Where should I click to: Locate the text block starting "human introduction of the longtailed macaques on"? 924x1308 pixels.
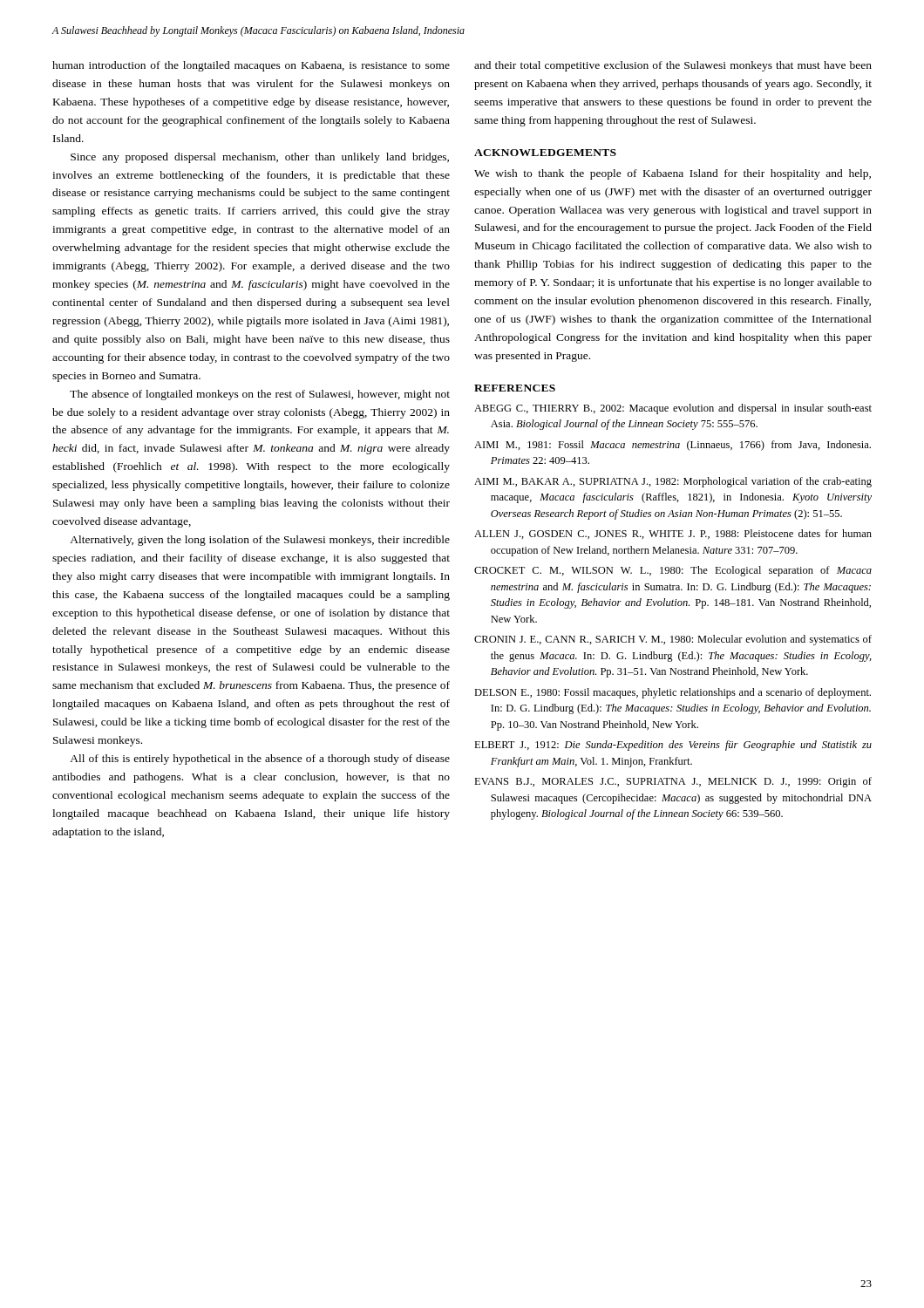tap(251, 449)
